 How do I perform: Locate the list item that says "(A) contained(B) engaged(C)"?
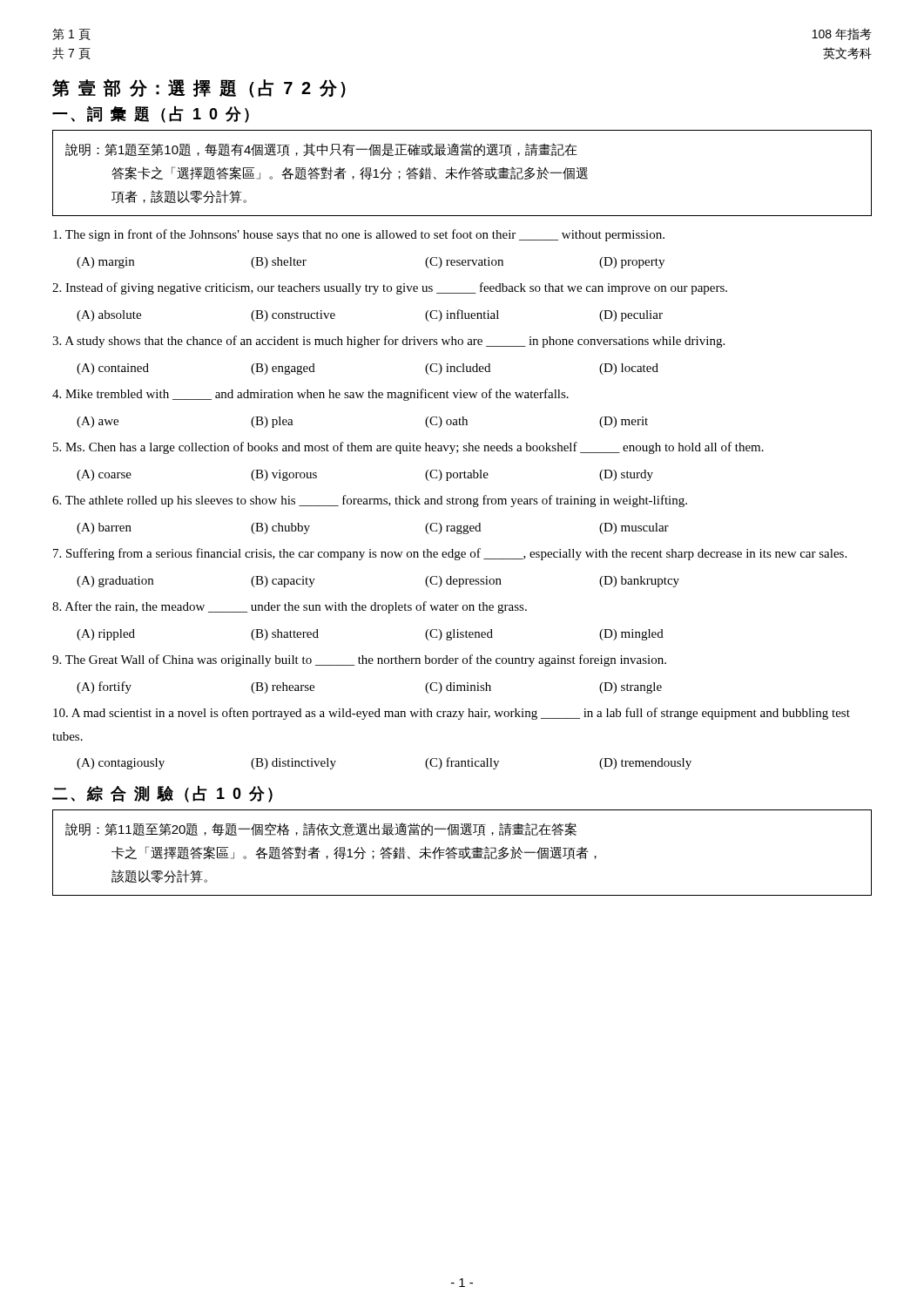click(425, 368)
